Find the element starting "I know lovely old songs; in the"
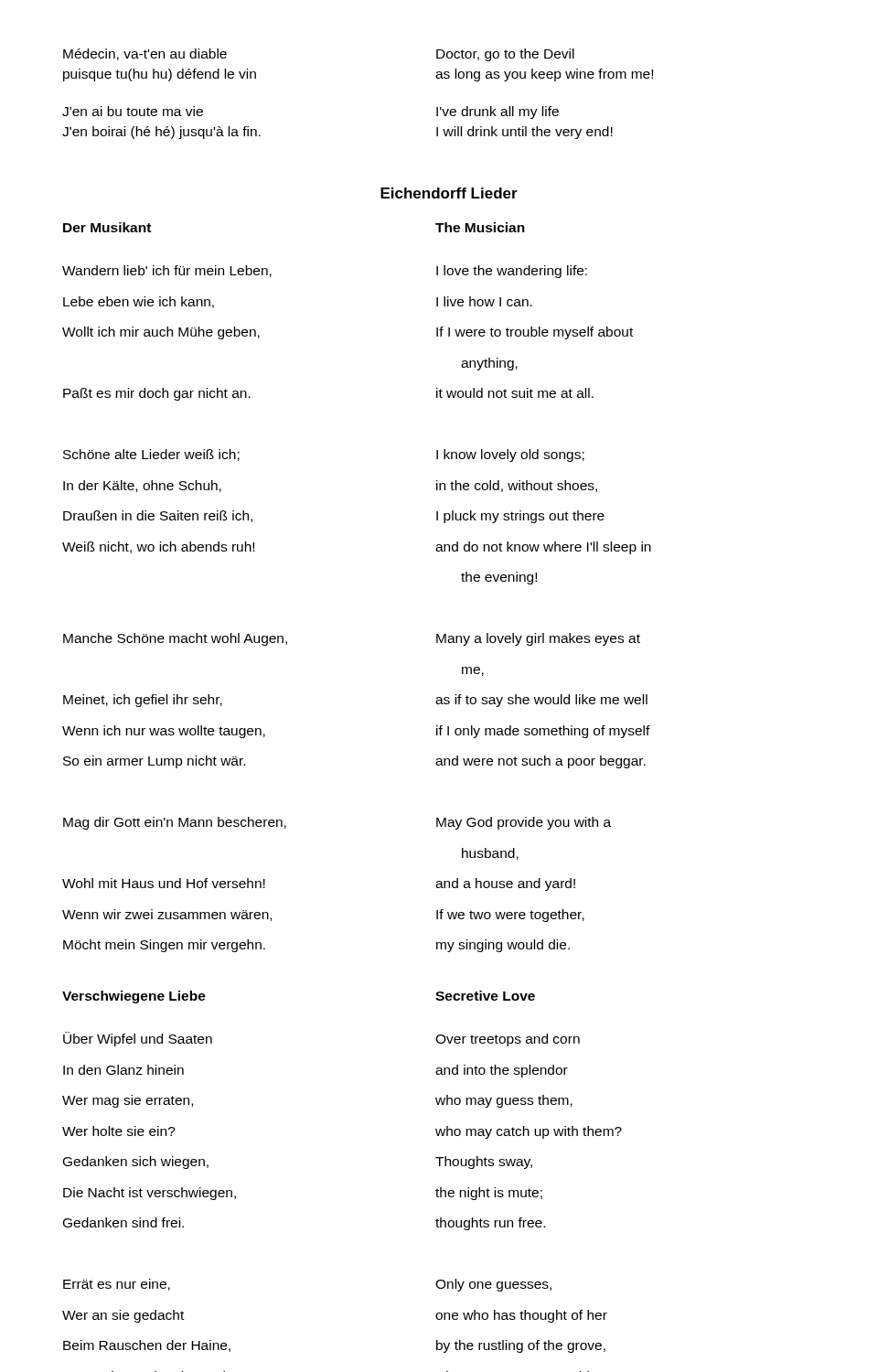The image size is (888, 1372). pyautogui.click(x=510, y=456)
